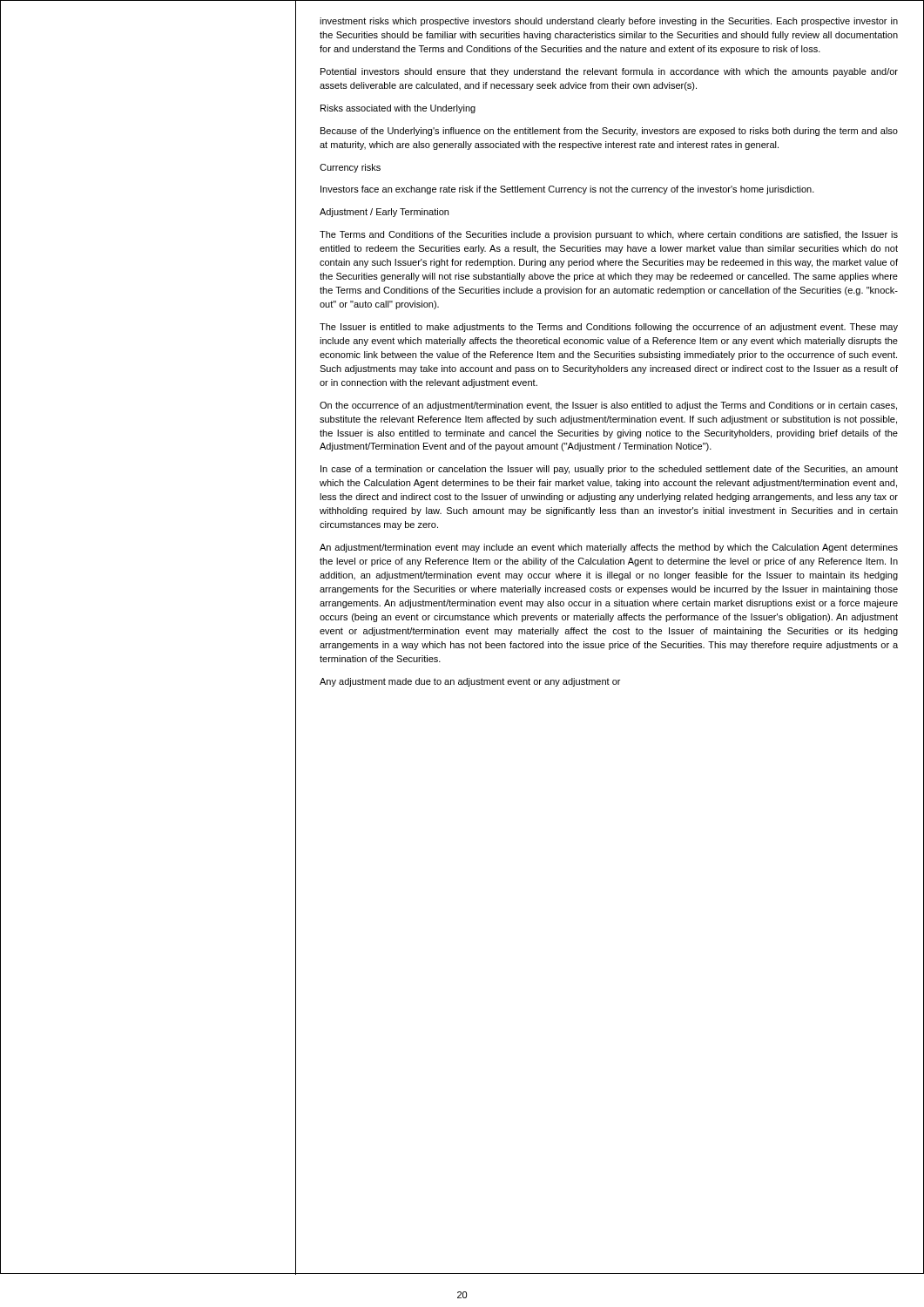Select the block starting "In case of"
Image resolution: width=924 pixels, height=1307 pixels.
click(x=609, y=497)
